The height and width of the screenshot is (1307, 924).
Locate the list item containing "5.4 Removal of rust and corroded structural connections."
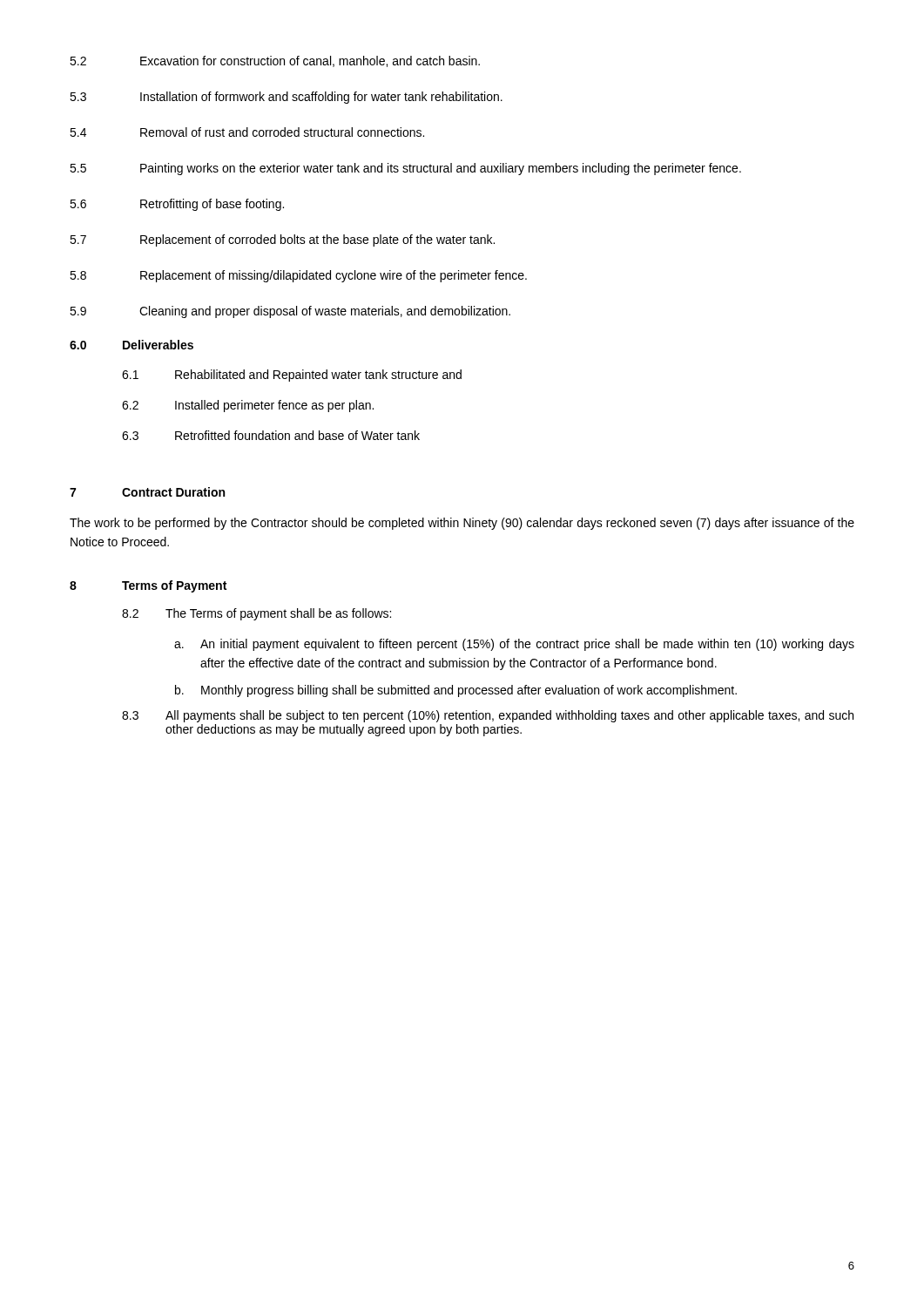pyautogui.click(x=247, y=132)
